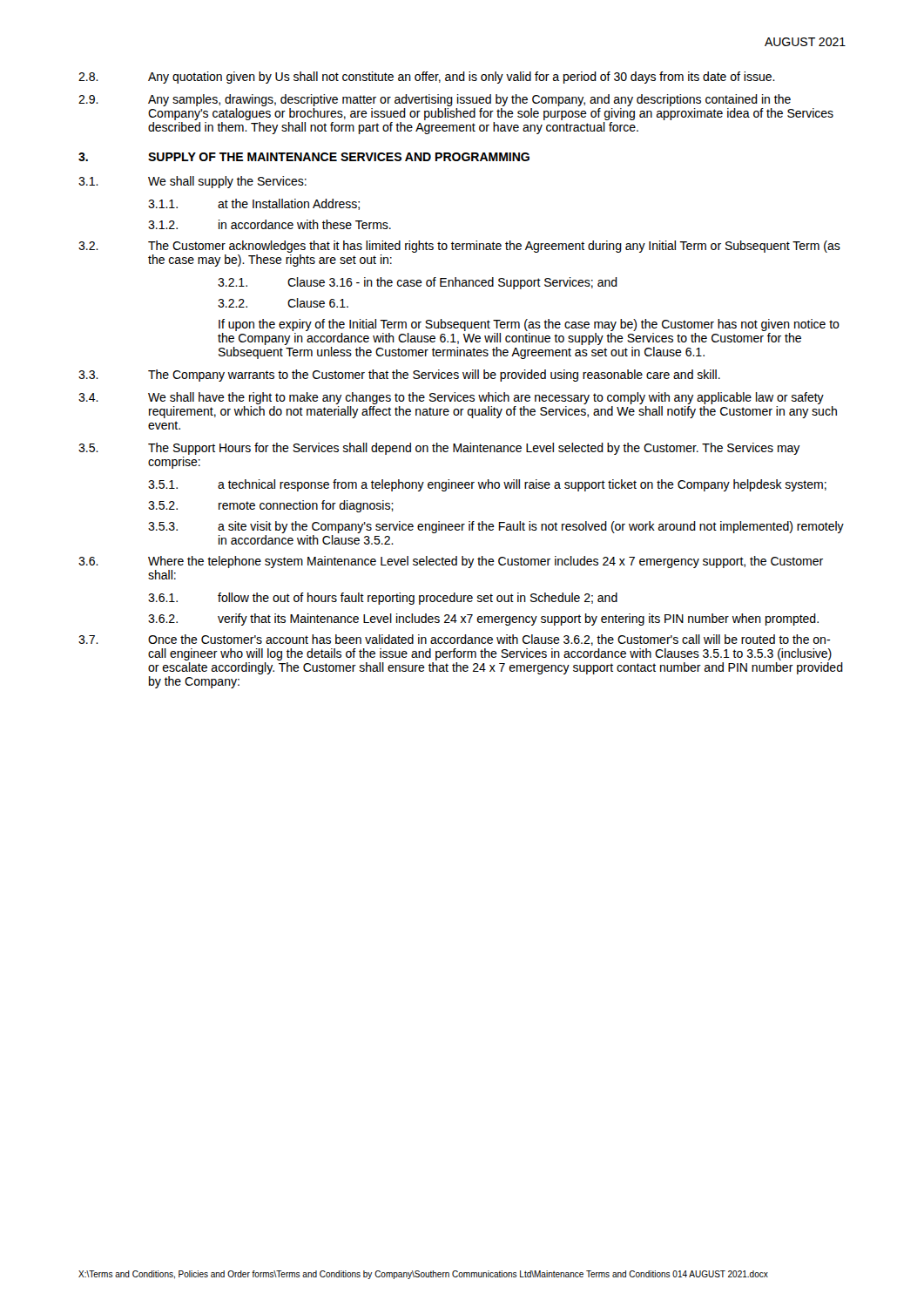Select the passage starting "3.6.1. follow the out of hours"

497,598
